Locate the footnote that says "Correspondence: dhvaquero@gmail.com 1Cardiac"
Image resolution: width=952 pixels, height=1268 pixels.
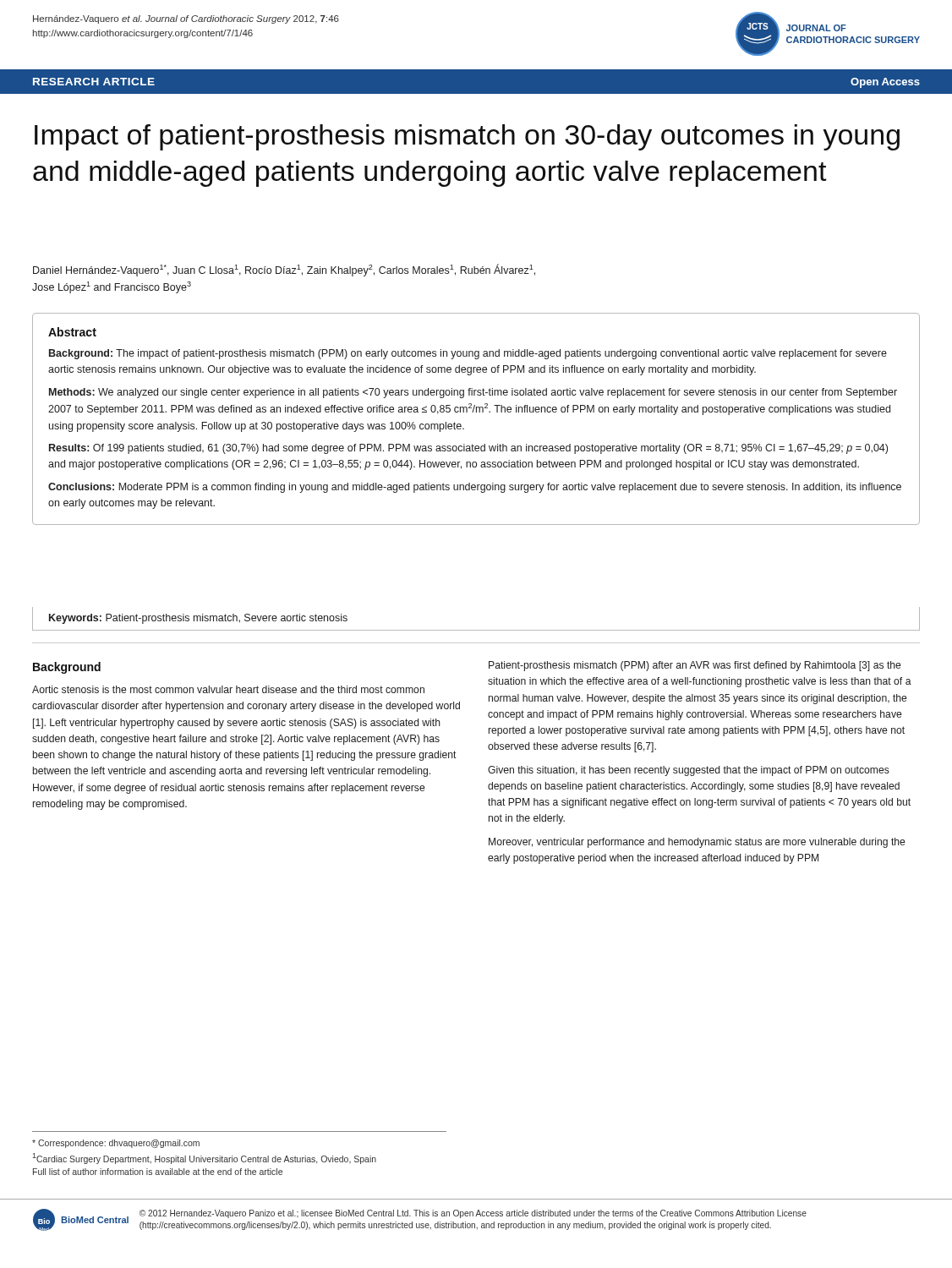(204, 1157)
